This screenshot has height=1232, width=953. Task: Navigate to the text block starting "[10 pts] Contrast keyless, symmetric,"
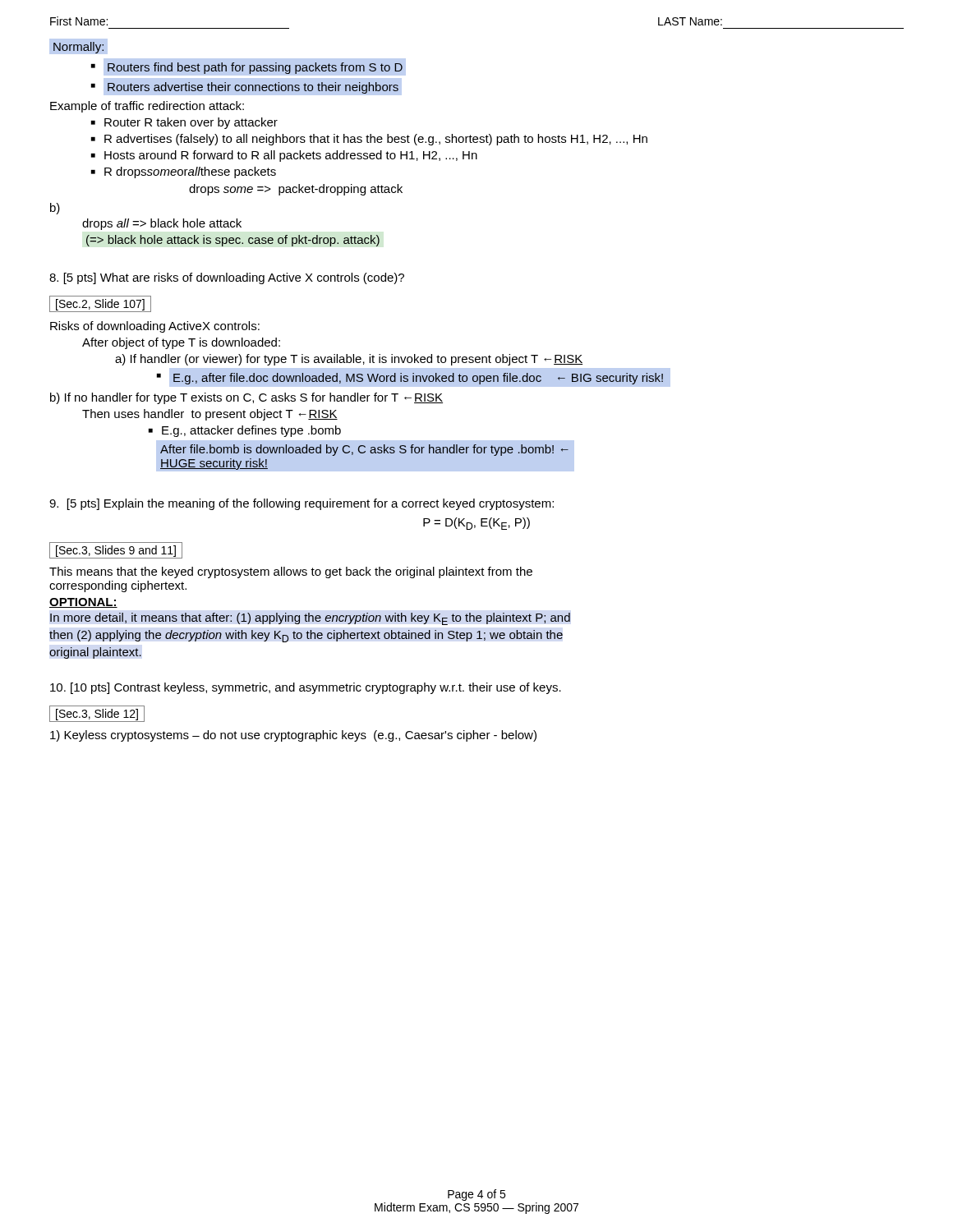pos(305,687)
